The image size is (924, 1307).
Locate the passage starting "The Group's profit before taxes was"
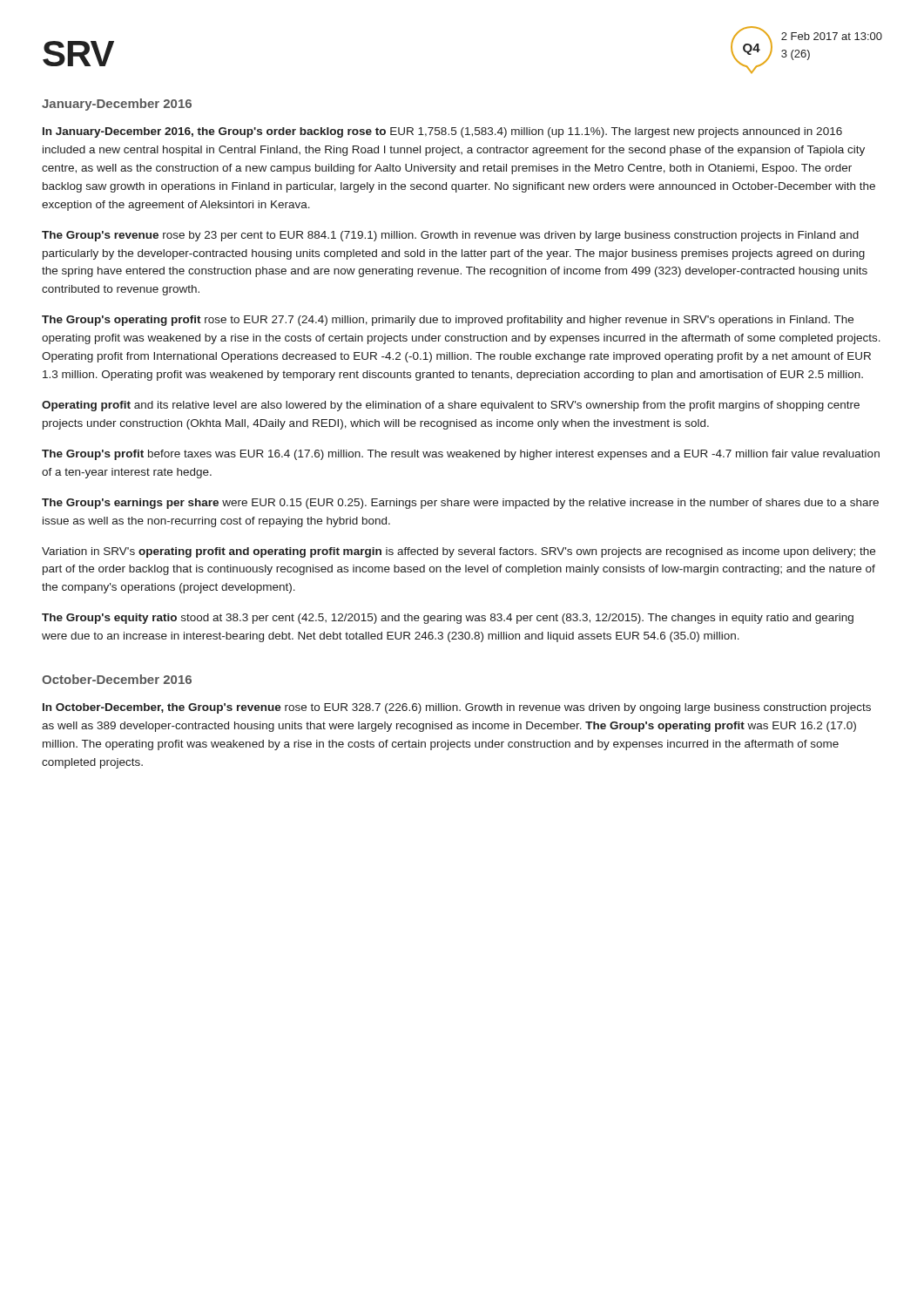[x=461, y=462]
